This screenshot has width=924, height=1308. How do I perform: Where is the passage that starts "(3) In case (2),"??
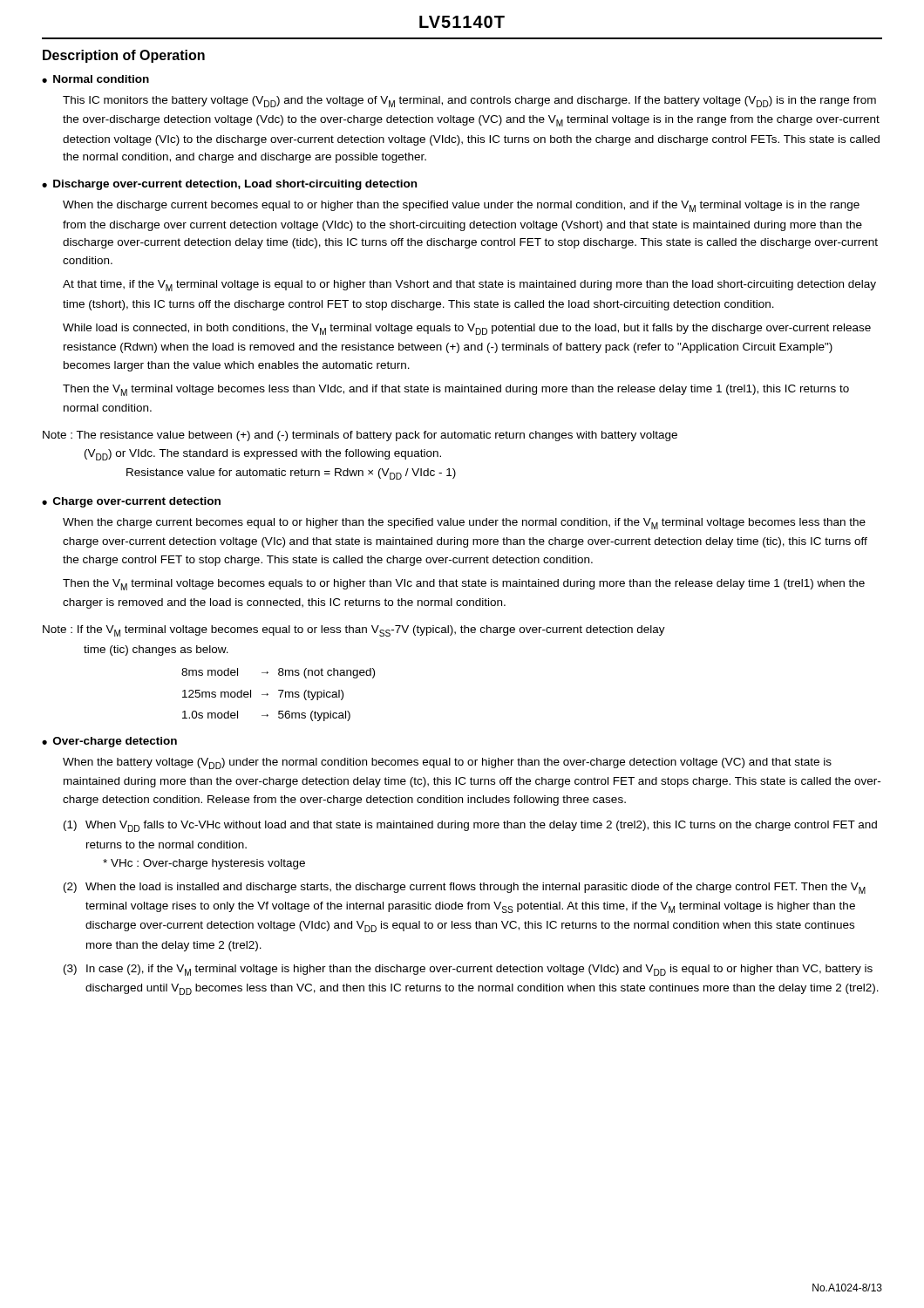tap(472, 979)
